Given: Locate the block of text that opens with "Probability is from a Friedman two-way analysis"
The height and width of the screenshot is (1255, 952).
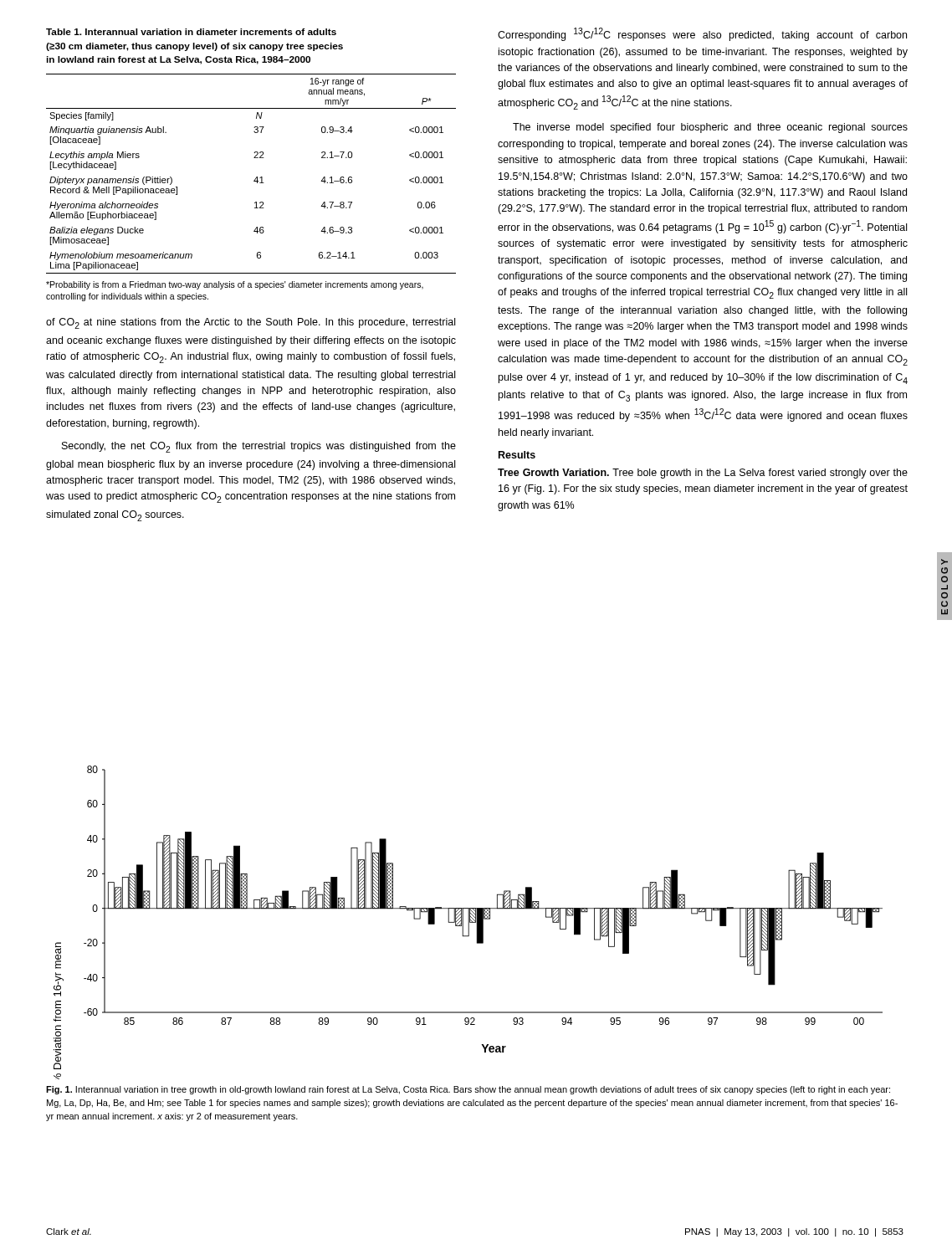Looking at the screenshot, I should 235,290.
